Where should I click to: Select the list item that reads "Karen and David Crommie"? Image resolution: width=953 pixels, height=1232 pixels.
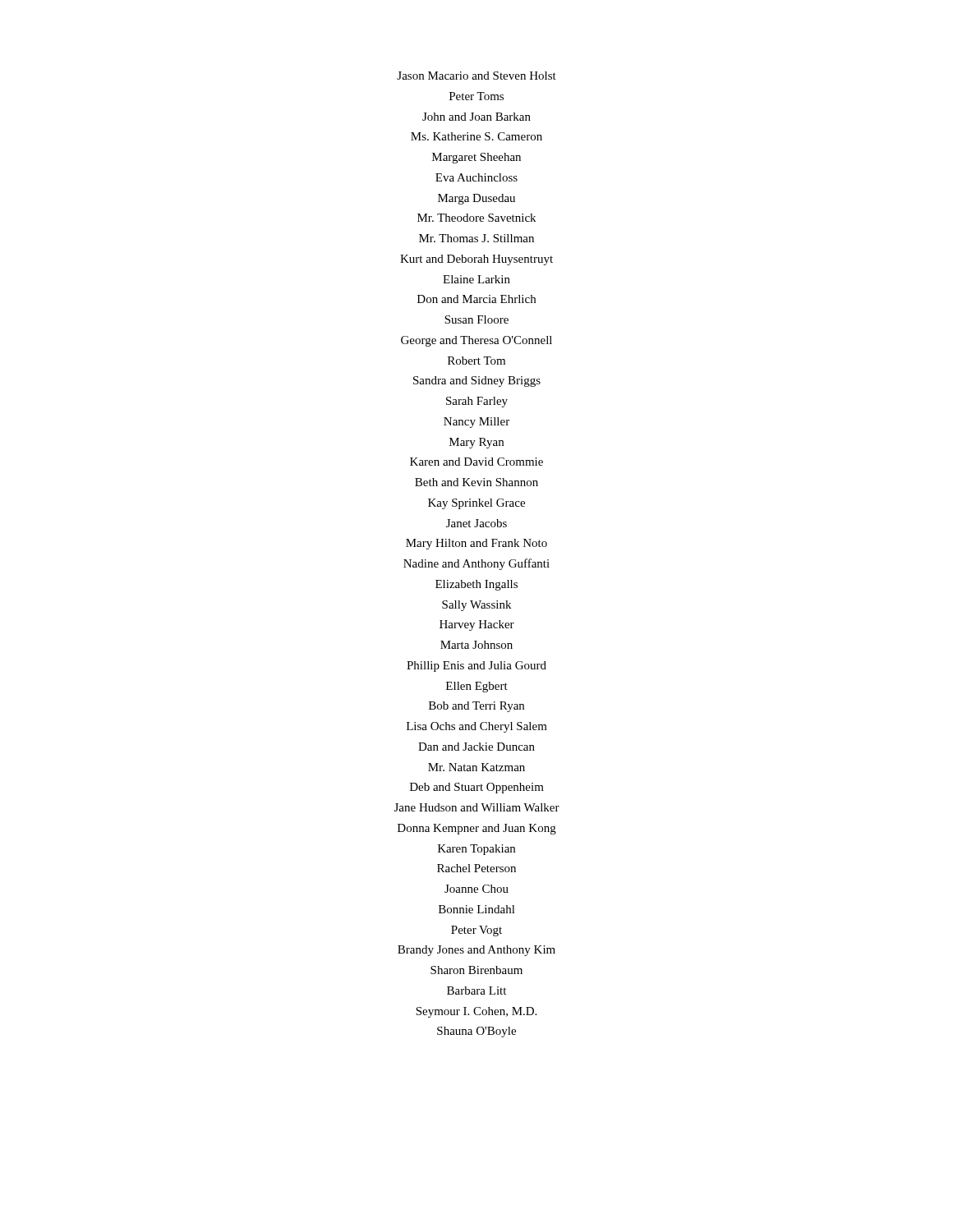point(476,462)
